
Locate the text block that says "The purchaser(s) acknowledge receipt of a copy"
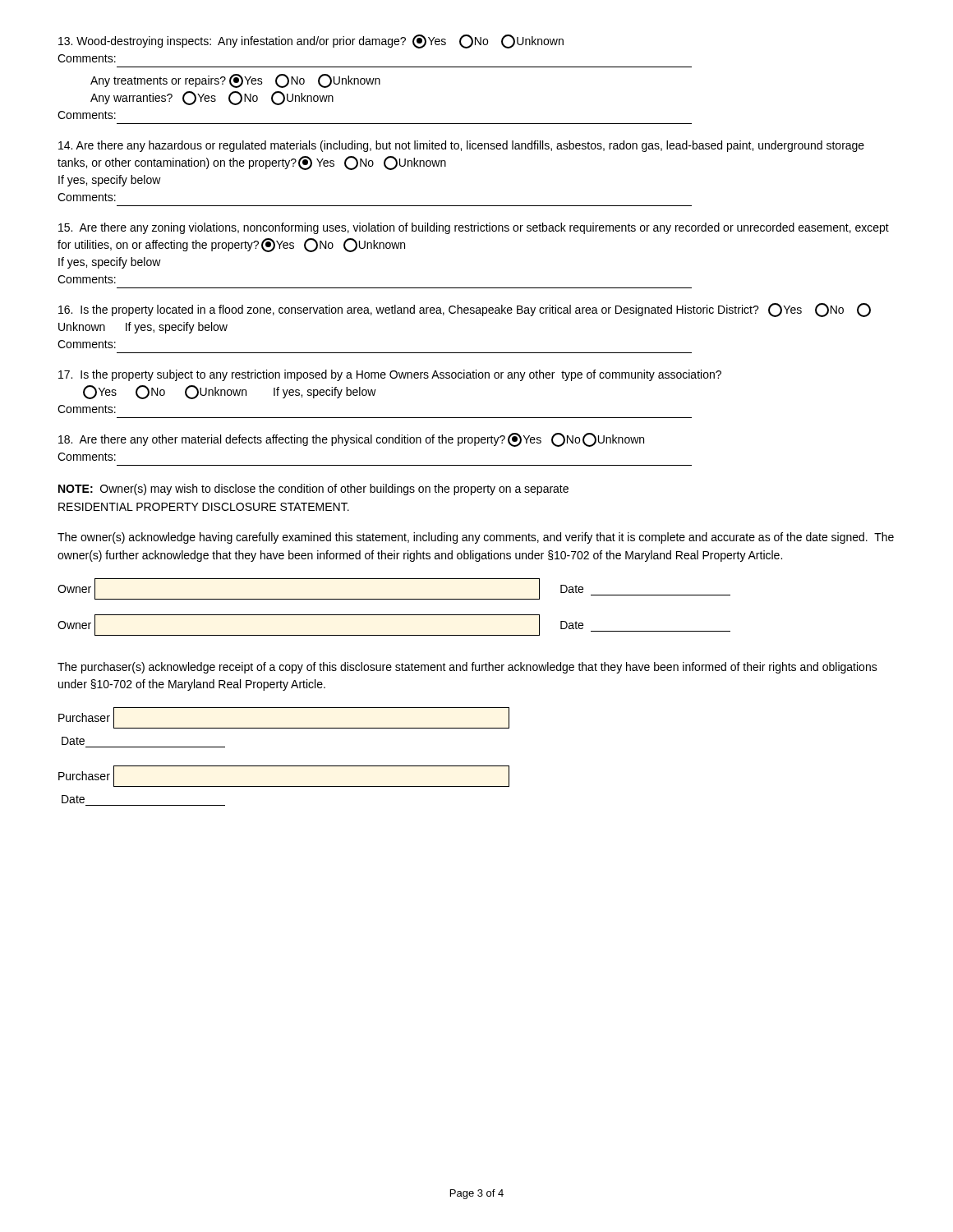(467, 676)
